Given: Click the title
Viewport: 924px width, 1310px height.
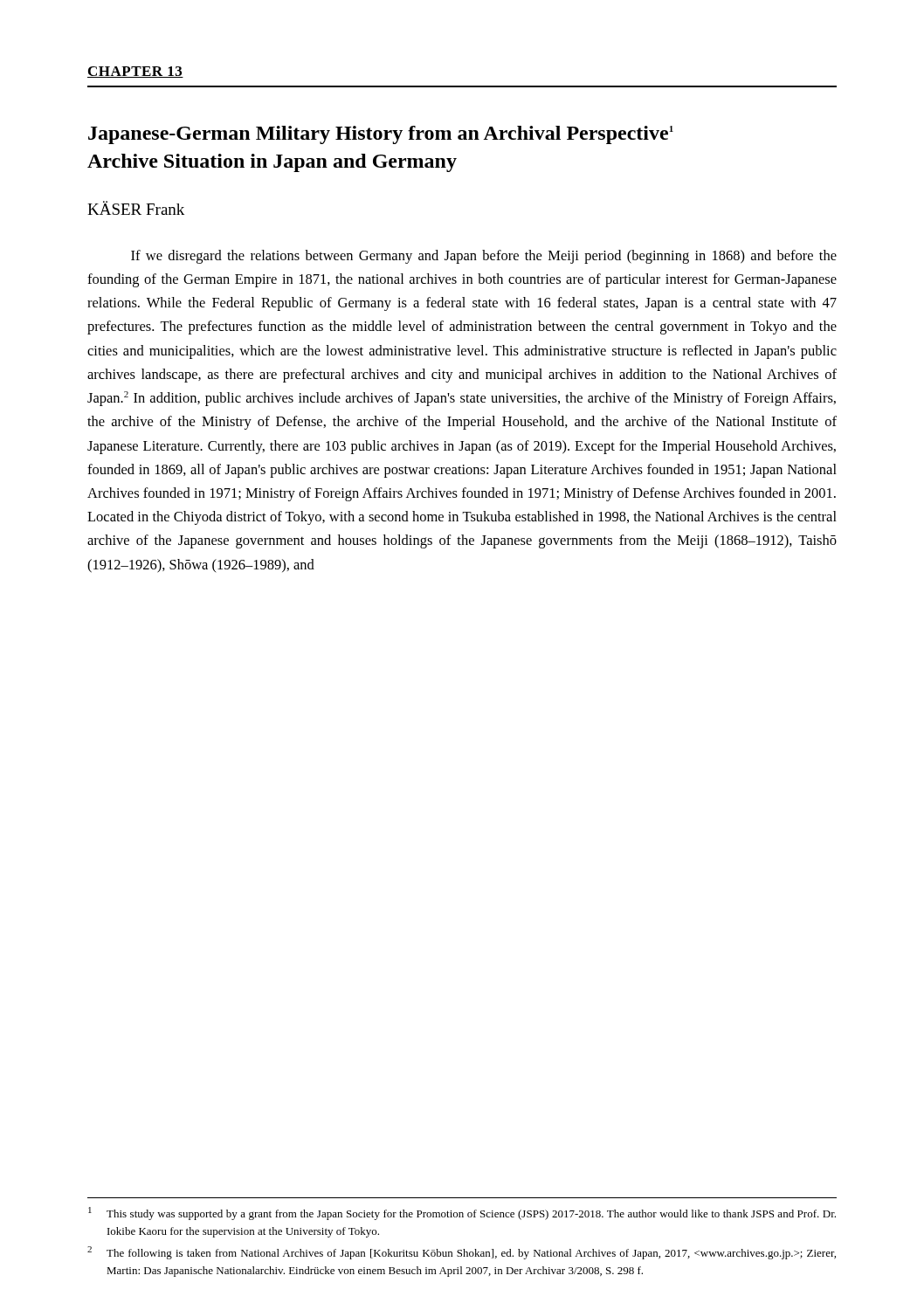Looking at the screenshot, I should [462, 147].
